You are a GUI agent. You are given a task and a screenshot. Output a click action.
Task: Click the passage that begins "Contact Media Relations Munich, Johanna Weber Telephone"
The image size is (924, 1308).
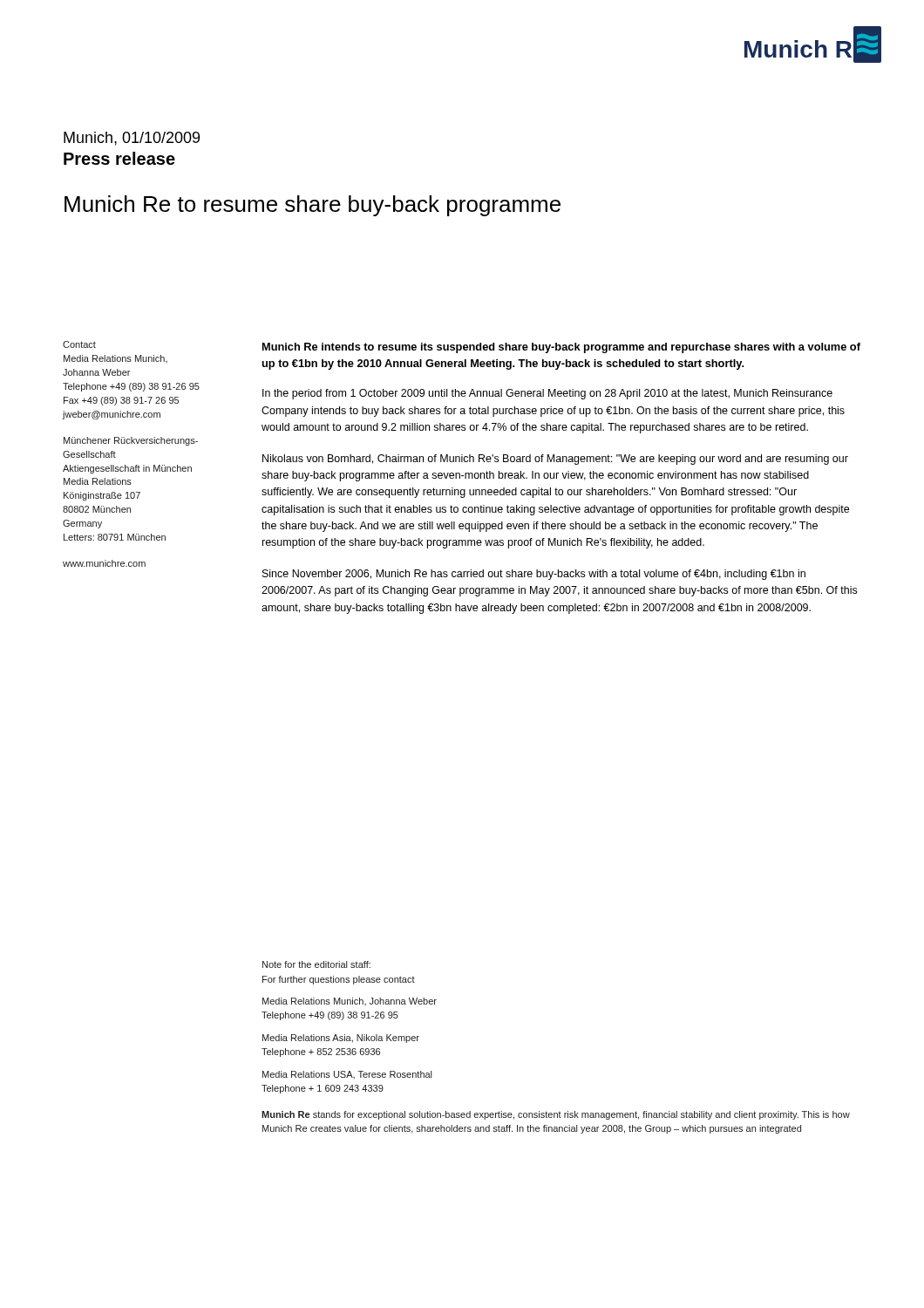145,455
